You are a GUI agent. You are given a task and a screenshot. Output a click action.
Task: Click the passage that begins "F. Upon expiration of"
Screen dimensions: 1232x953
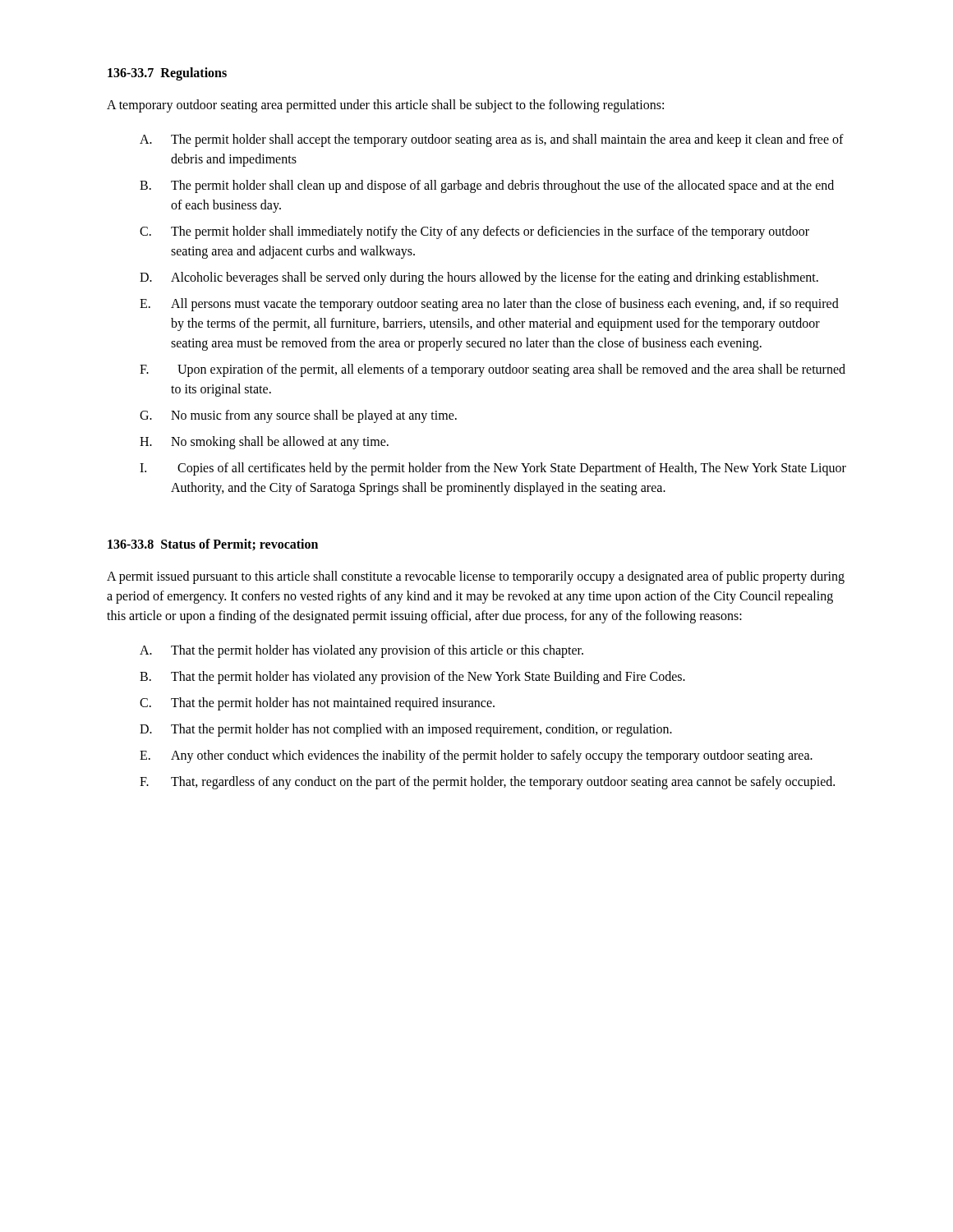point(493,379)
